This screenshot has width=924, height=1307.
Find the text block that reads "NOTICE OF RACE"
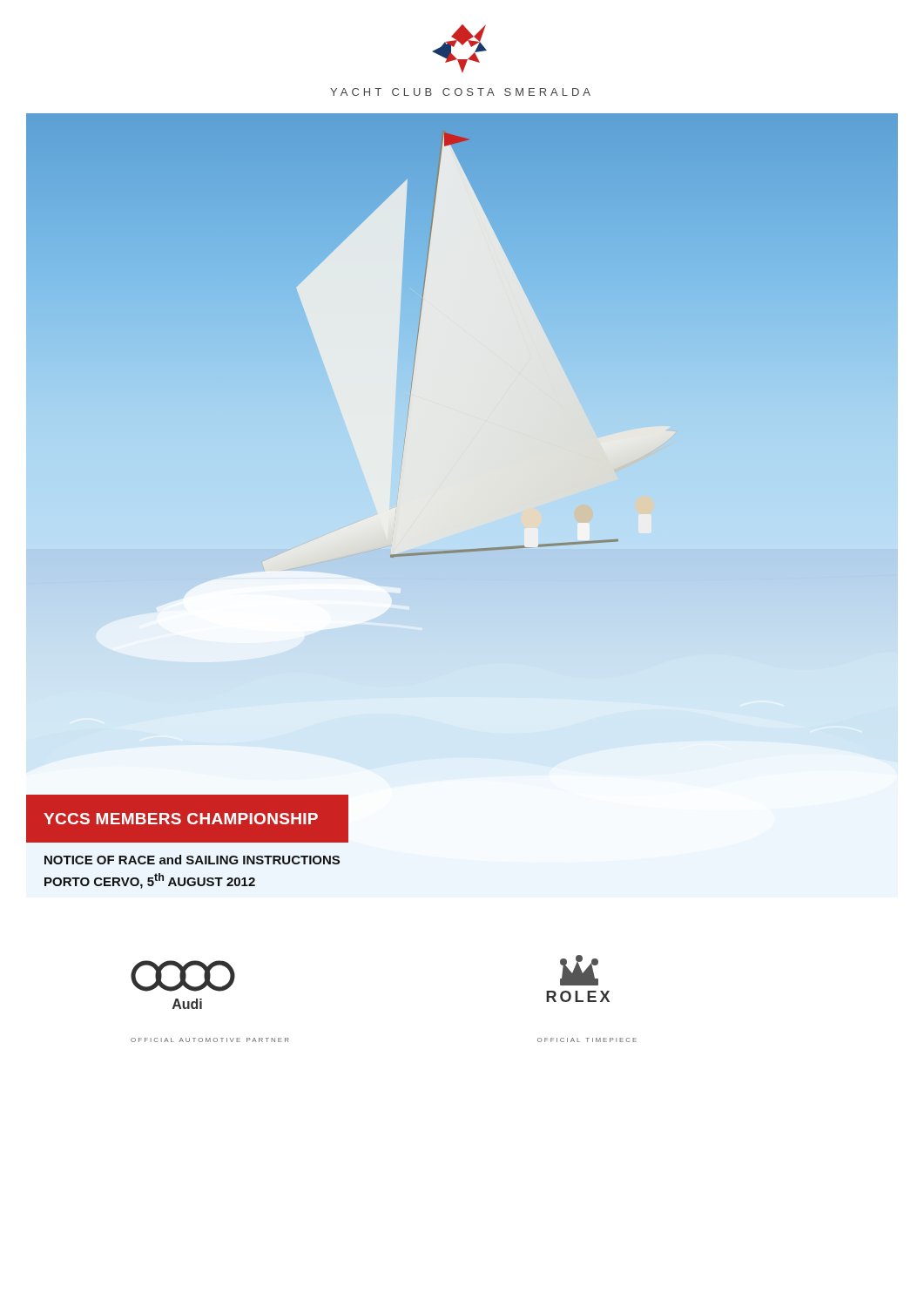tap(348, 870)
